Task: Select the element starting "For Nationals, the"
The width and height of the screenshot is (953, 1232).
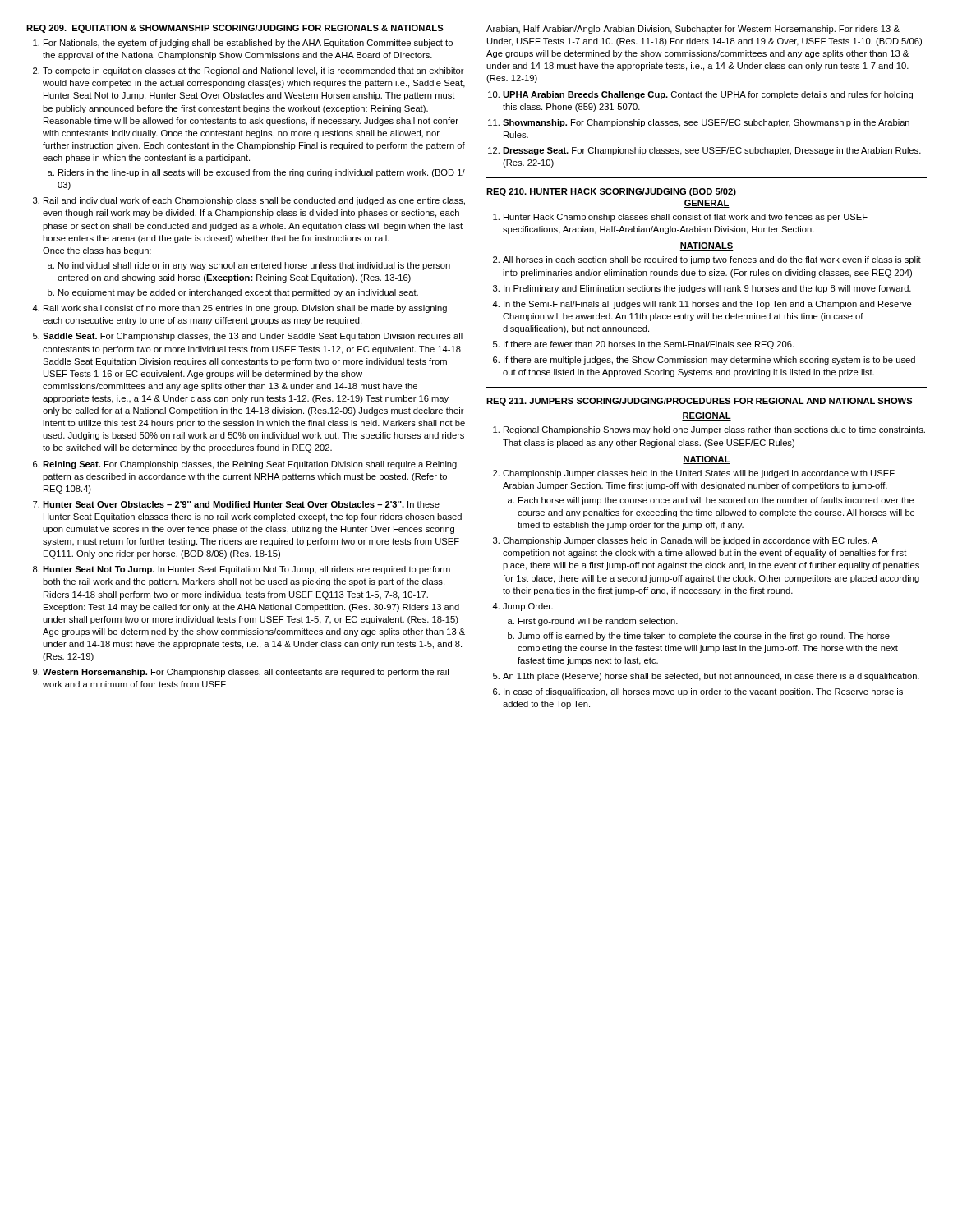Action: pos(246,364)
